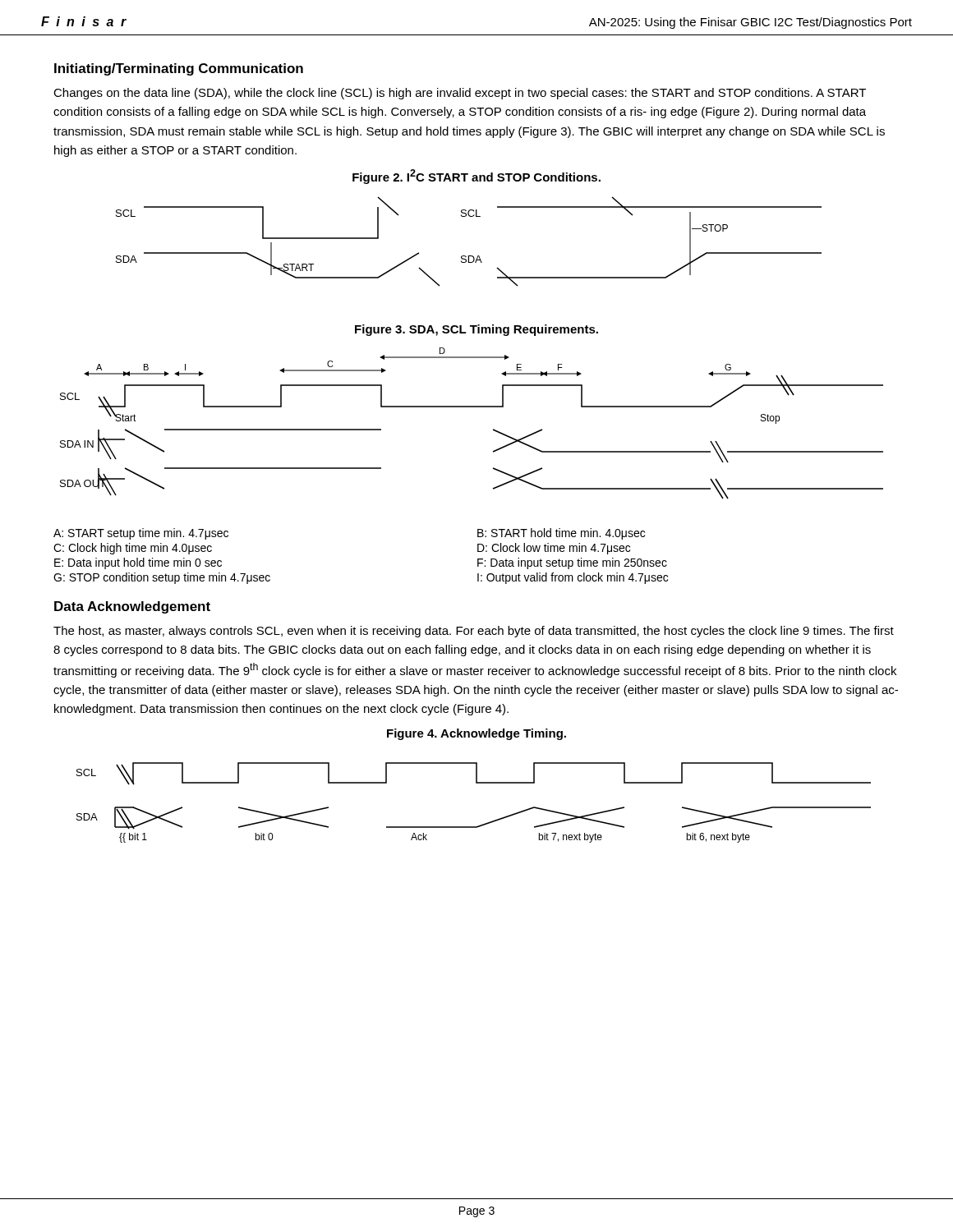Locate the block of text that opens with "A: START setup time min. 4.7μsec C:"
Viewport: 953px width, 1232px height.
point(141,534)
